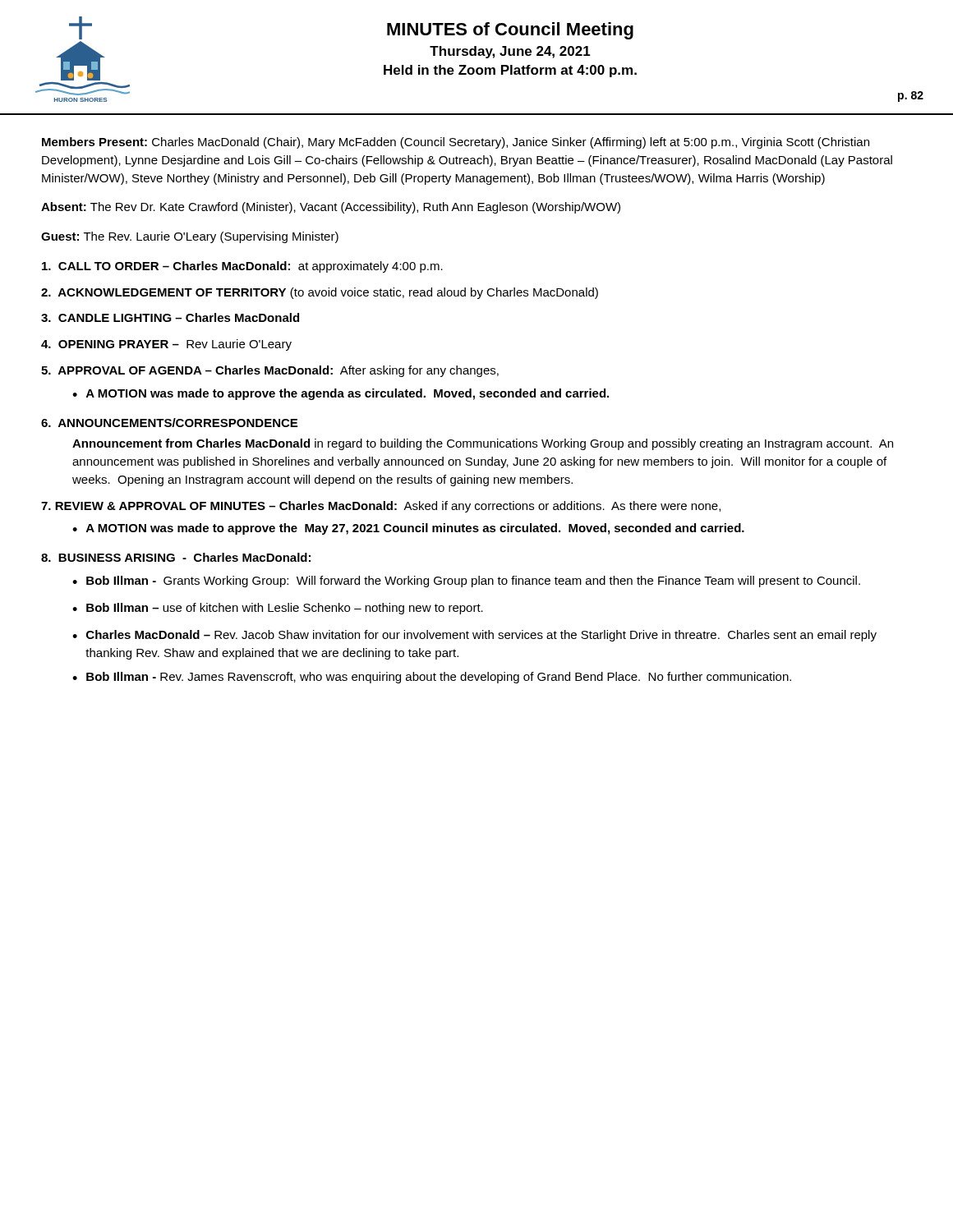Select the text block starting "3. CANDLE LIGHTING –"
The height and width of the screenshot is (1232, 953).
tap(170, 318)
